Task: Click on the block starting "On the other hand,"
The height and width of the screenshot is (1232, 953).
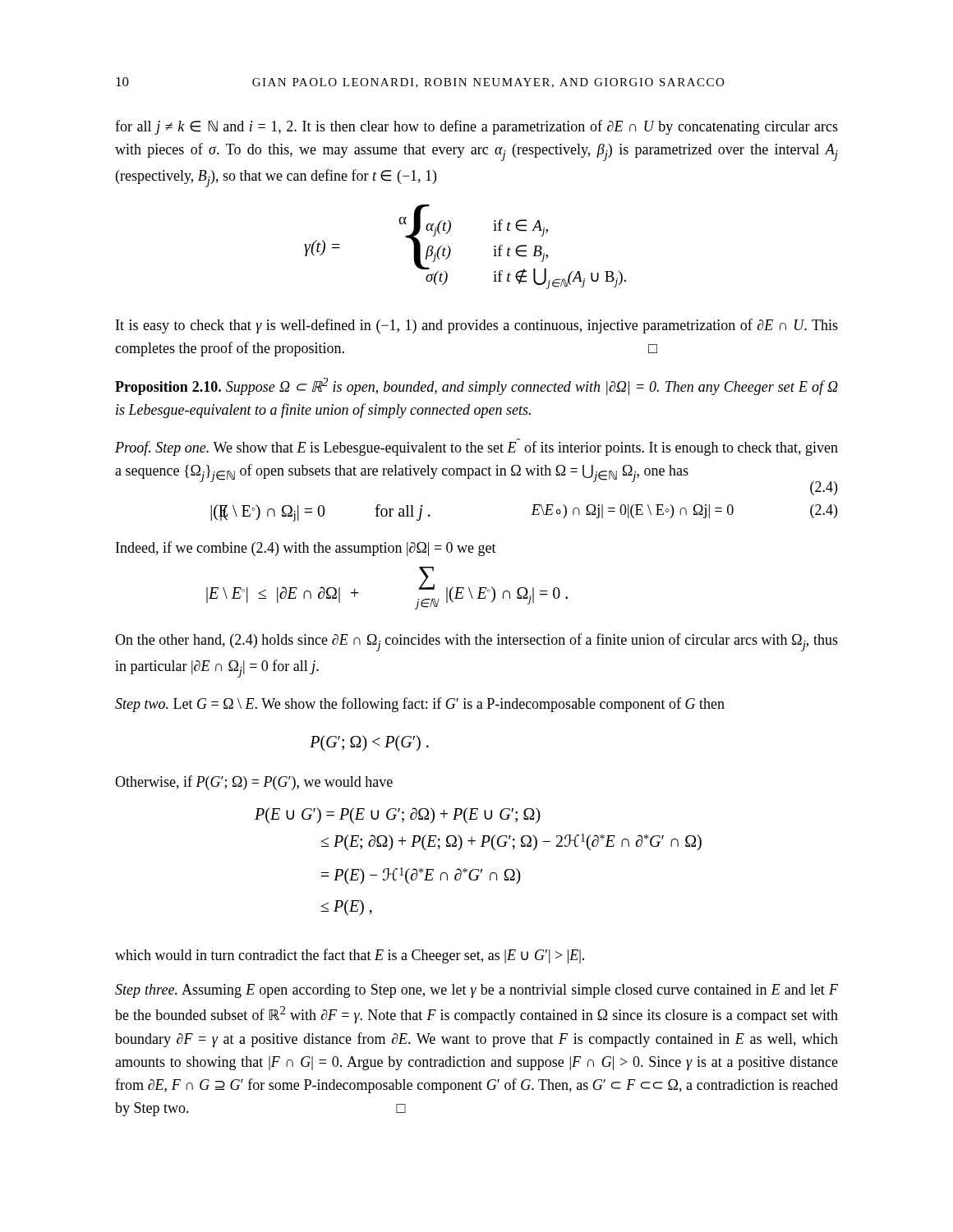Action: pos(476,642)
